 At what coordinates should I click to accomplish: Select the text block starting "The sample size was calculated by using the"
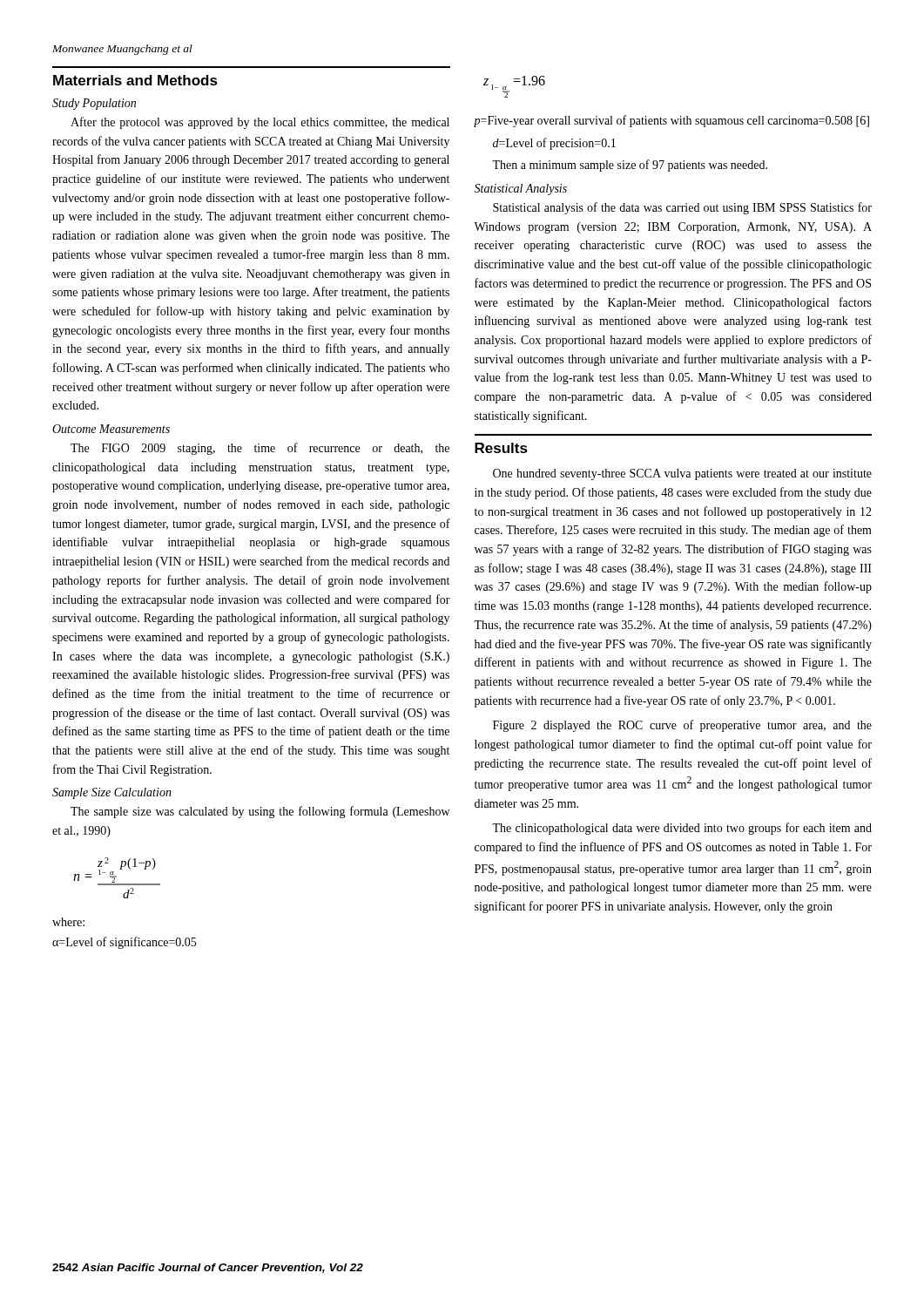click(251, 822)
